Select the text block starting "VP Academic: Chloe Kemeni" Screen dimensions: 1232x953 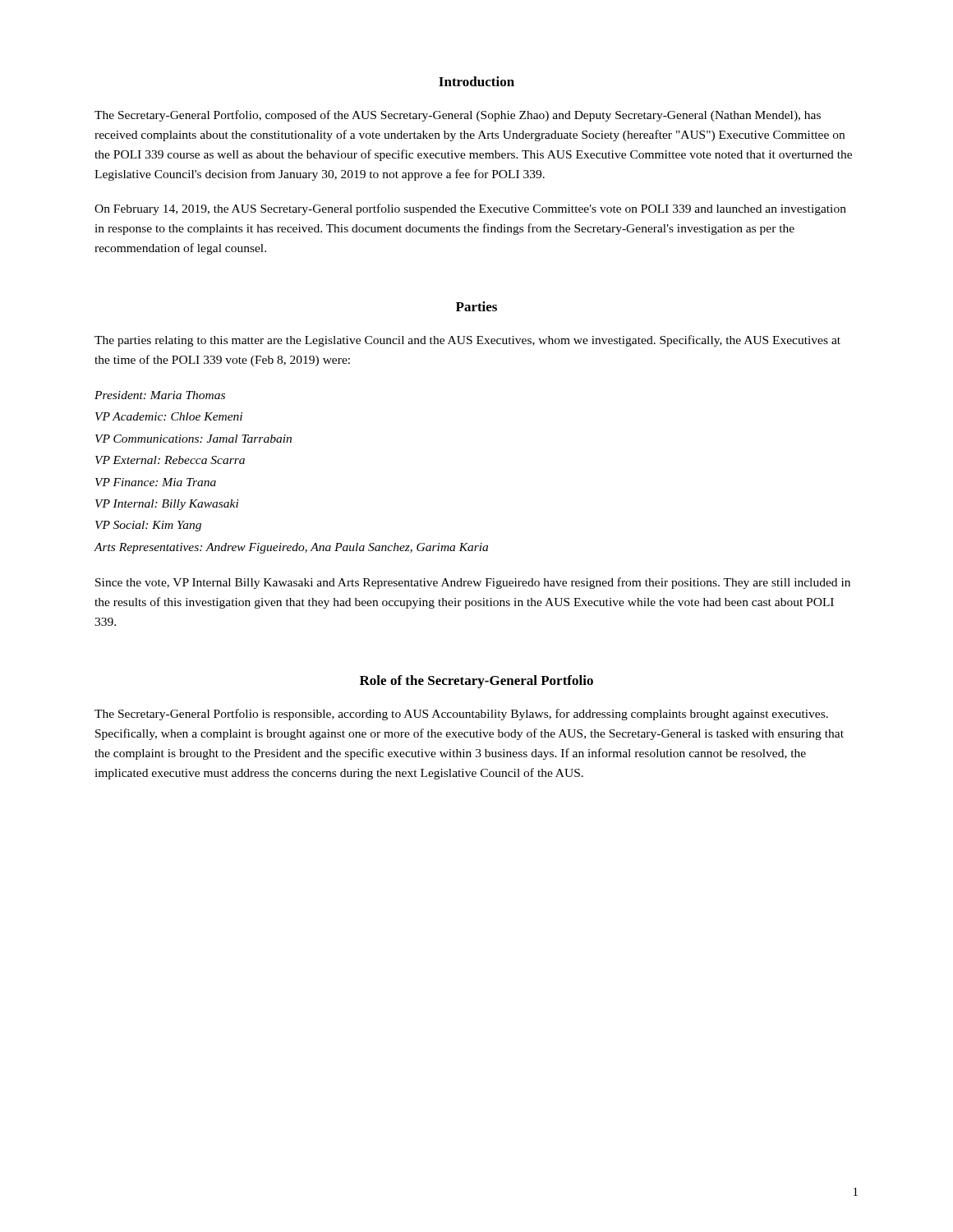tap(169, 416)
